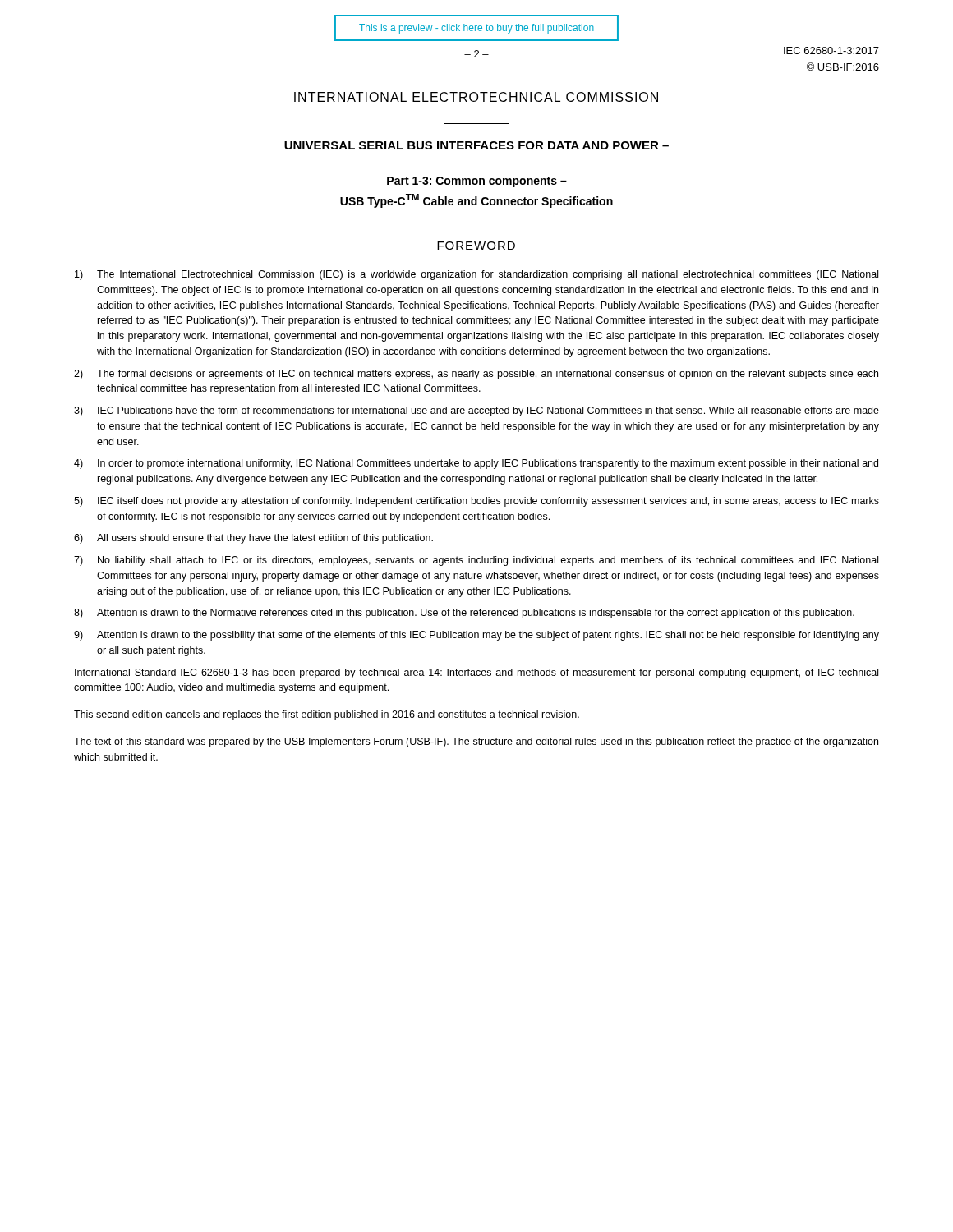Screen dimensions: 1232x953
Task: Locate the block starting "International Standard IEC 62680-1-3"
Action: [476, 680]
